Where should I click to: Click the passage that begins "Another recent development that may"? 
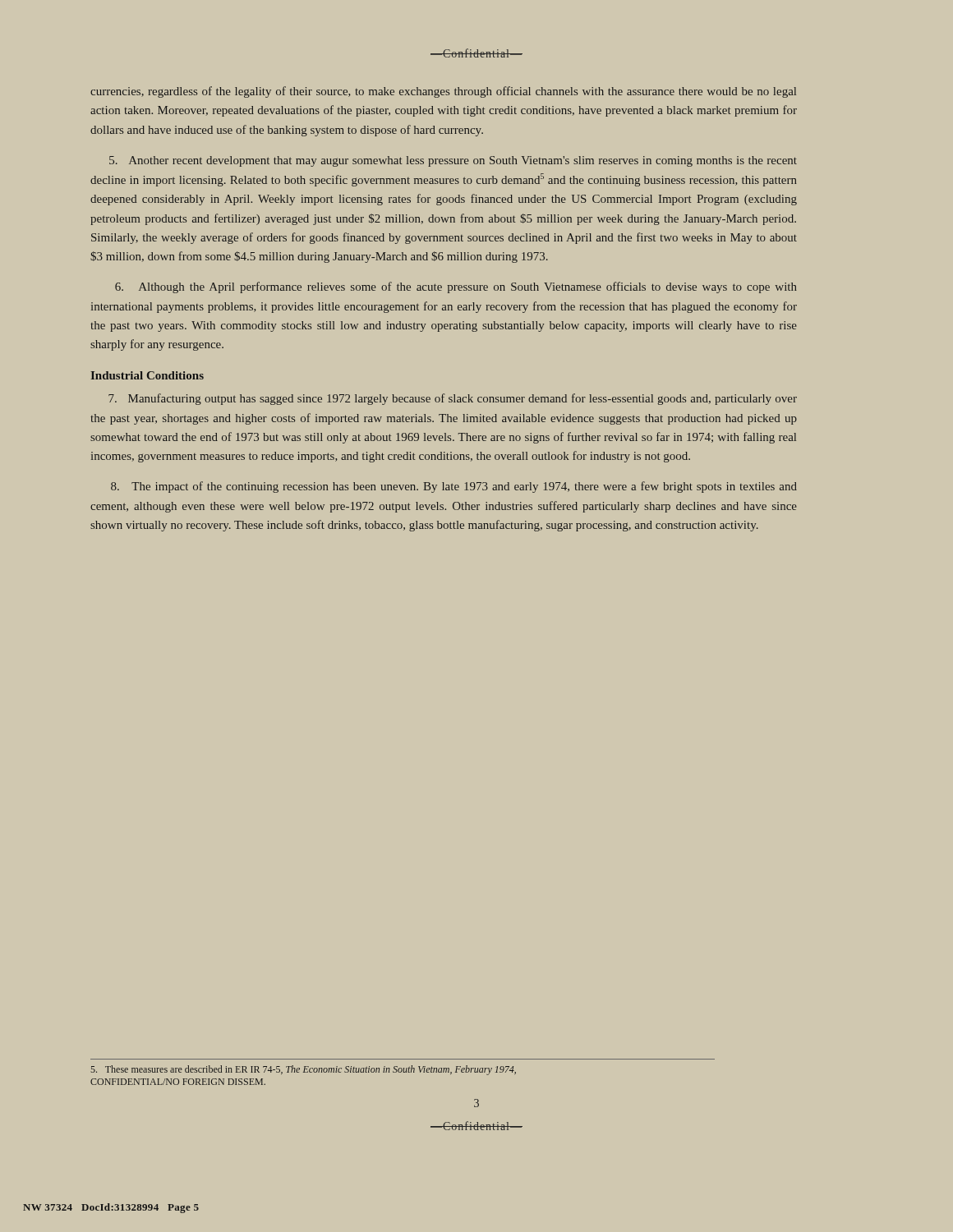pos(444,208)
